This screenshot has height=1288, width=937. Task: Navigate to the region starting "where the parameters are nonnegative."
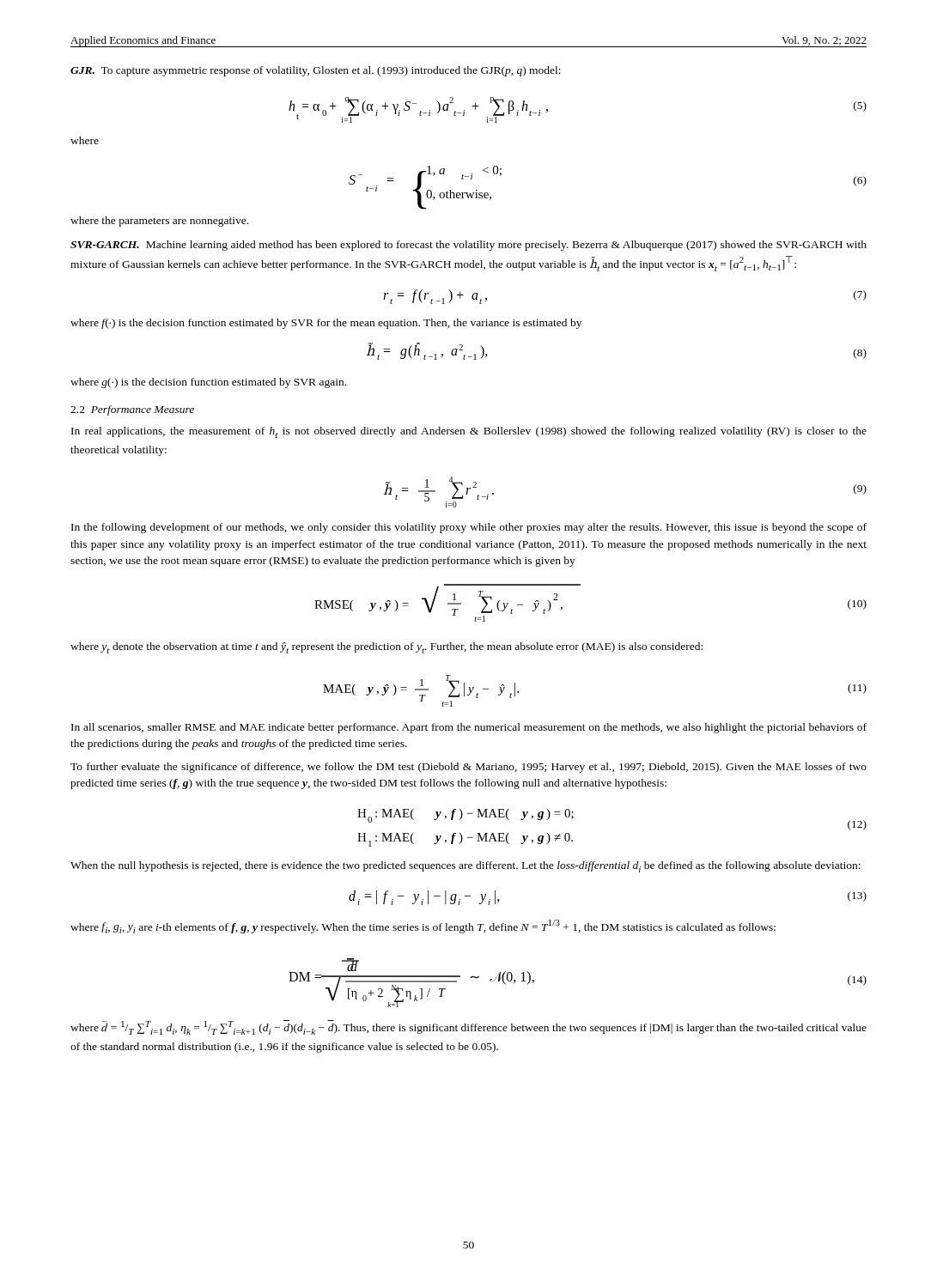(x=160, y=220)
